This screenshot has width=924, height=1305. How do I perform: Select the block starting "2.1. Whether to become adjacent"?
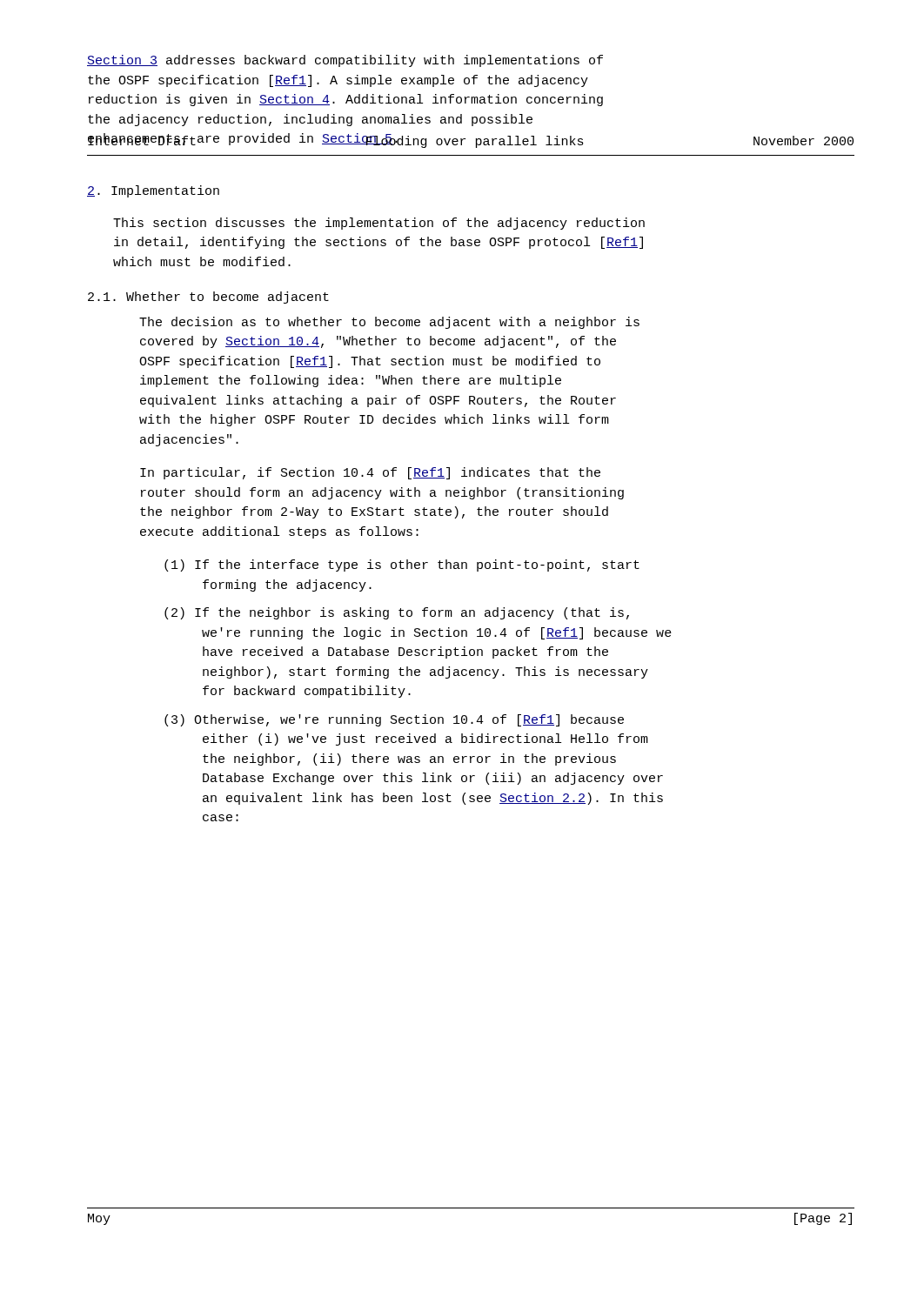(x=208, y=298)
